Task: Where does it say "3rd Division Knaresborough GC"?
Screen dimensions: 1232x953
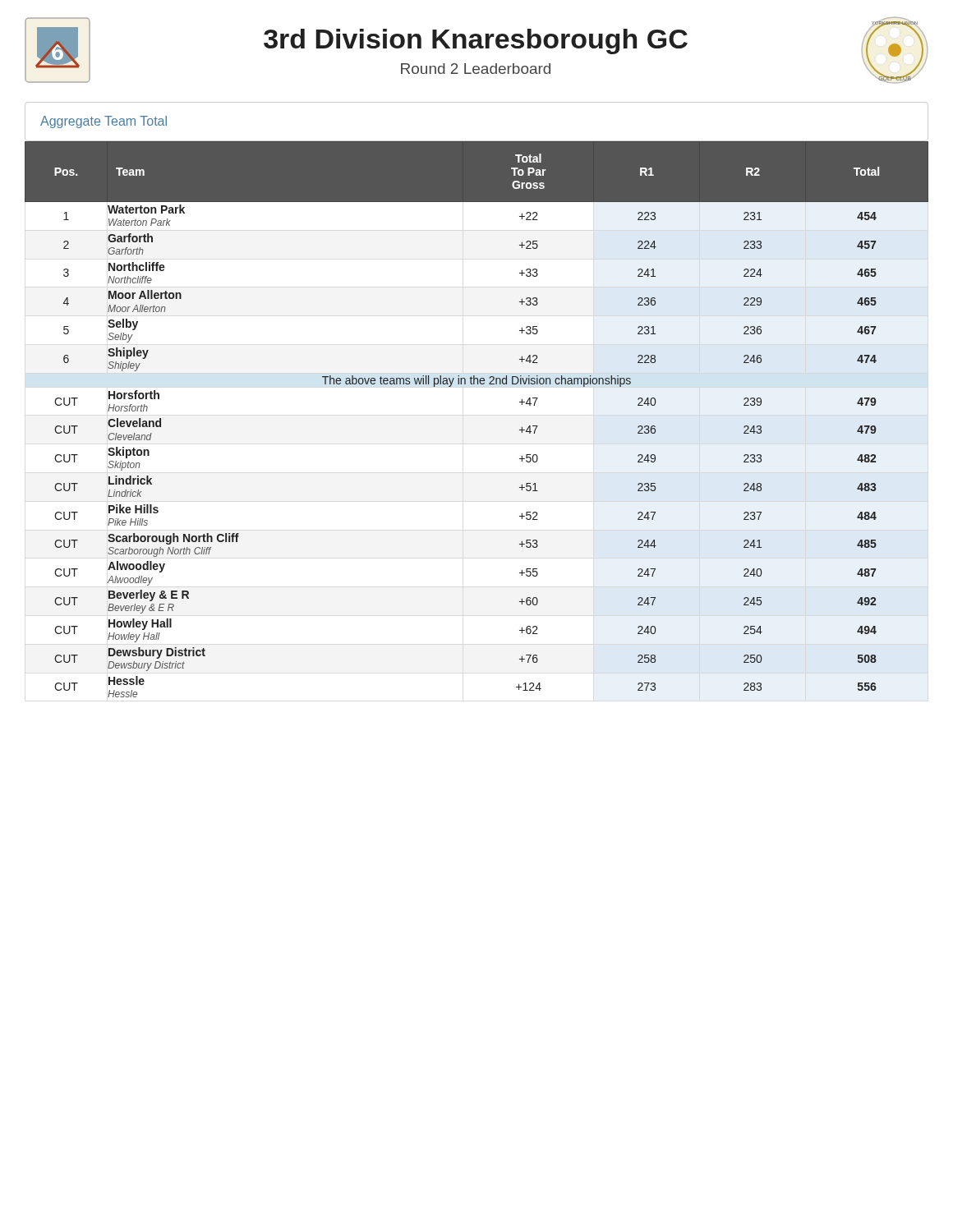Action: pos(476,38)
